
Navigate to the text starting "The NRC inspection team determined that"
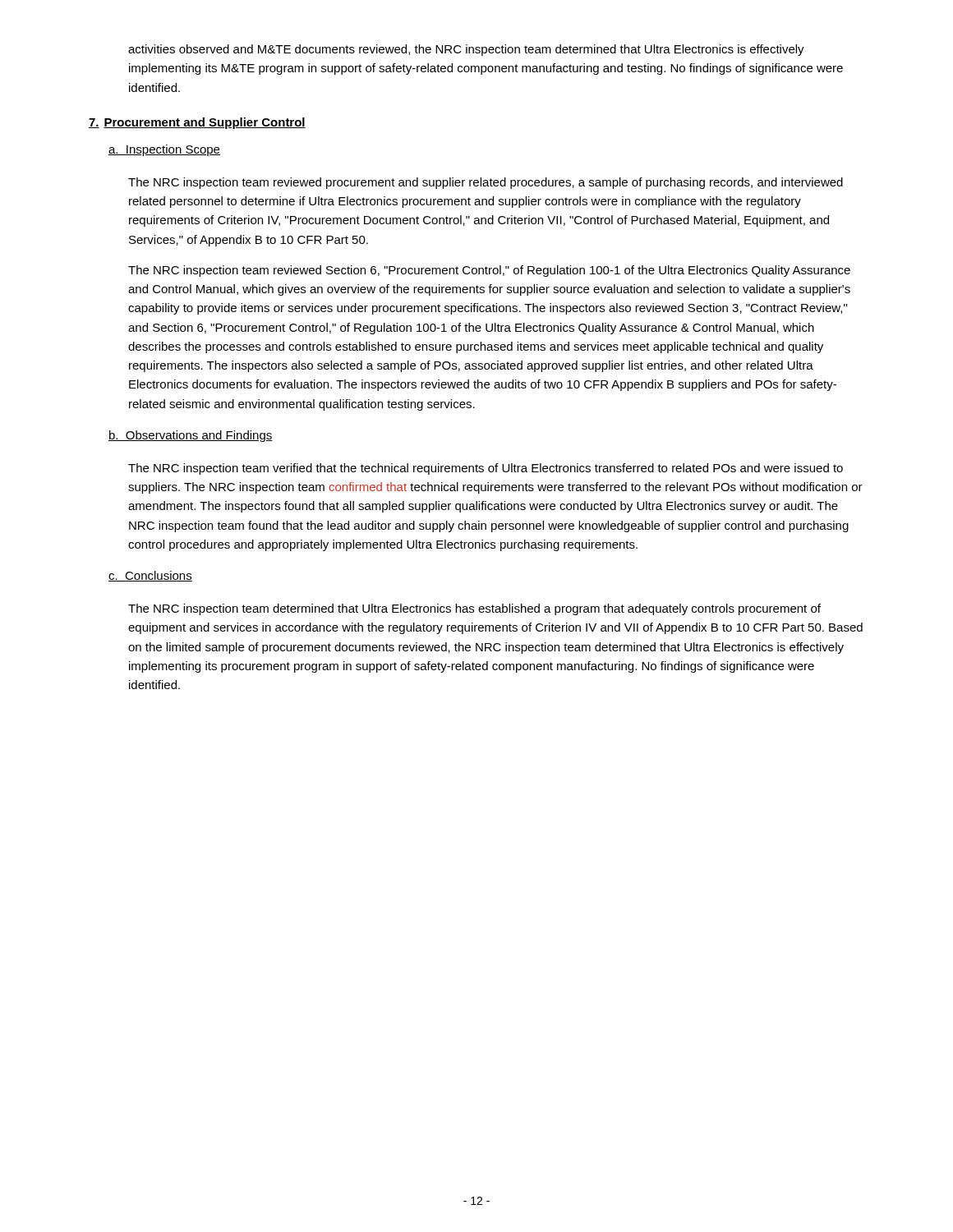(496, 646)
